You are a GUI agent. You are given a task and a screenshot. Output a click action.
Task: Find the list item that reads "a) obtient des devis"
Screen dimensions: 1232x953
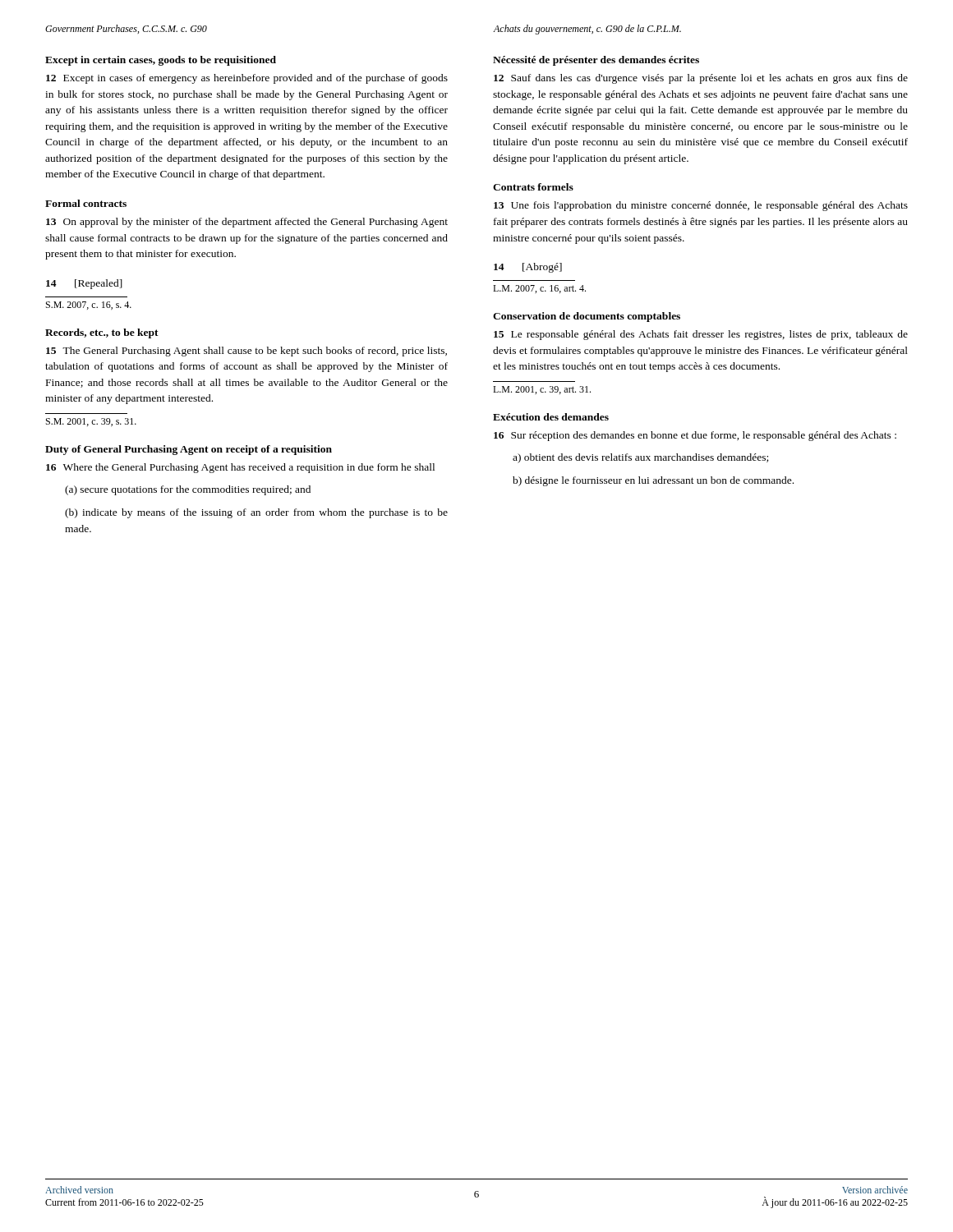pos(641,457)
